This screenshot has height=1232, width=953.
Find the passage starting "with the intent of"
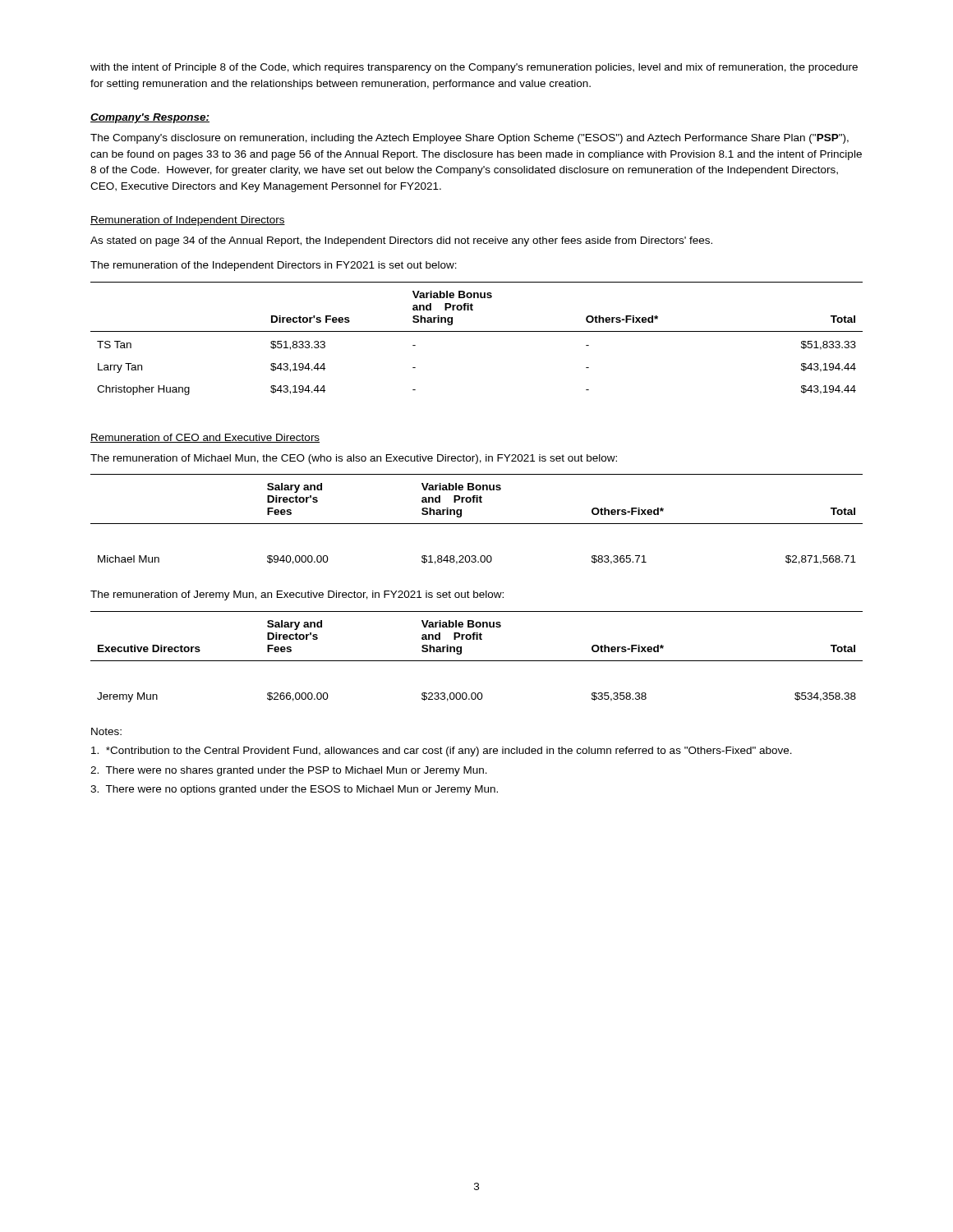coord(476,75)
